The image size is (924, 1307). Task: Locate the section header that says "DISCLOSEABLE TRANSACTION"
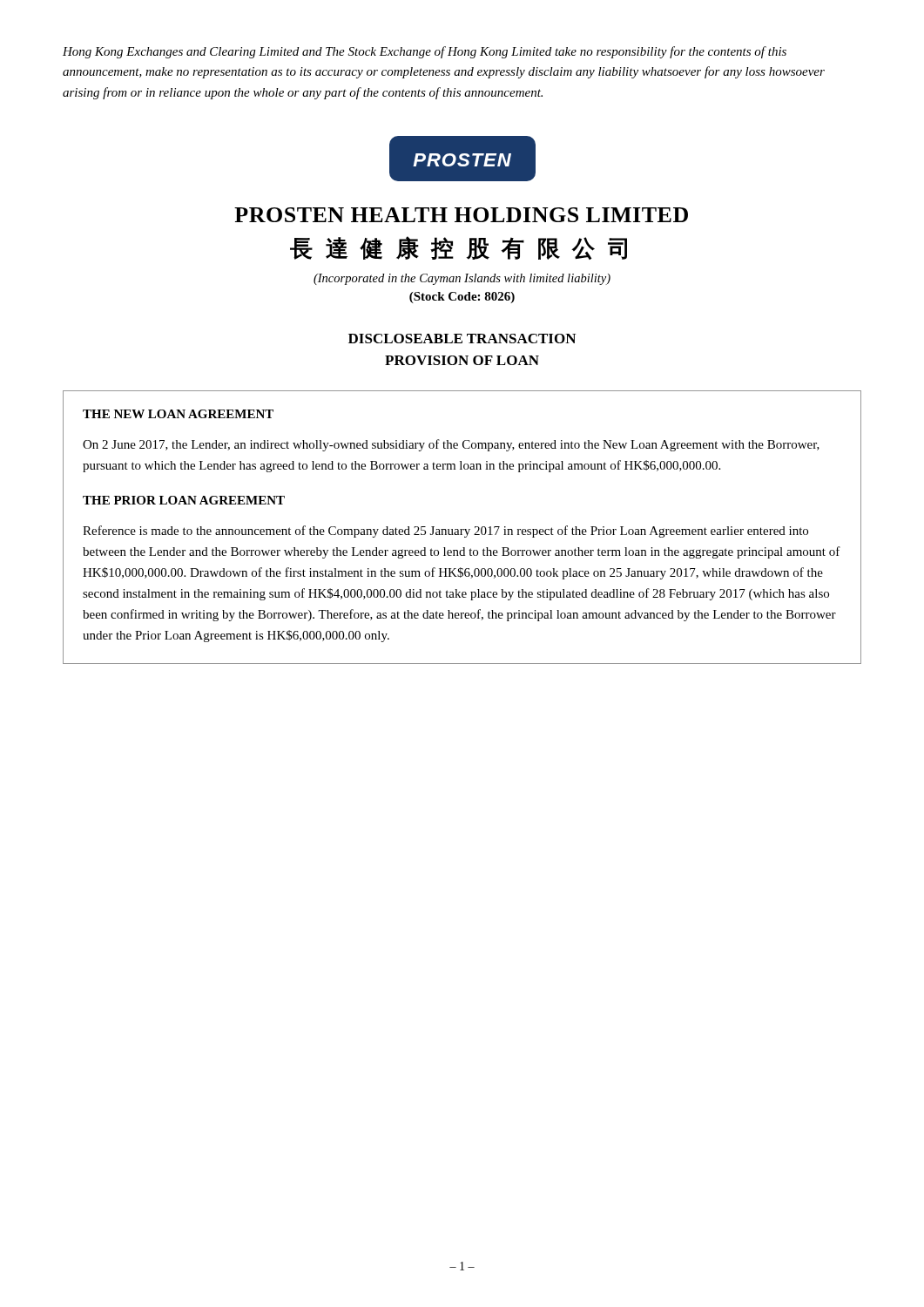click(x=462, y=338)
